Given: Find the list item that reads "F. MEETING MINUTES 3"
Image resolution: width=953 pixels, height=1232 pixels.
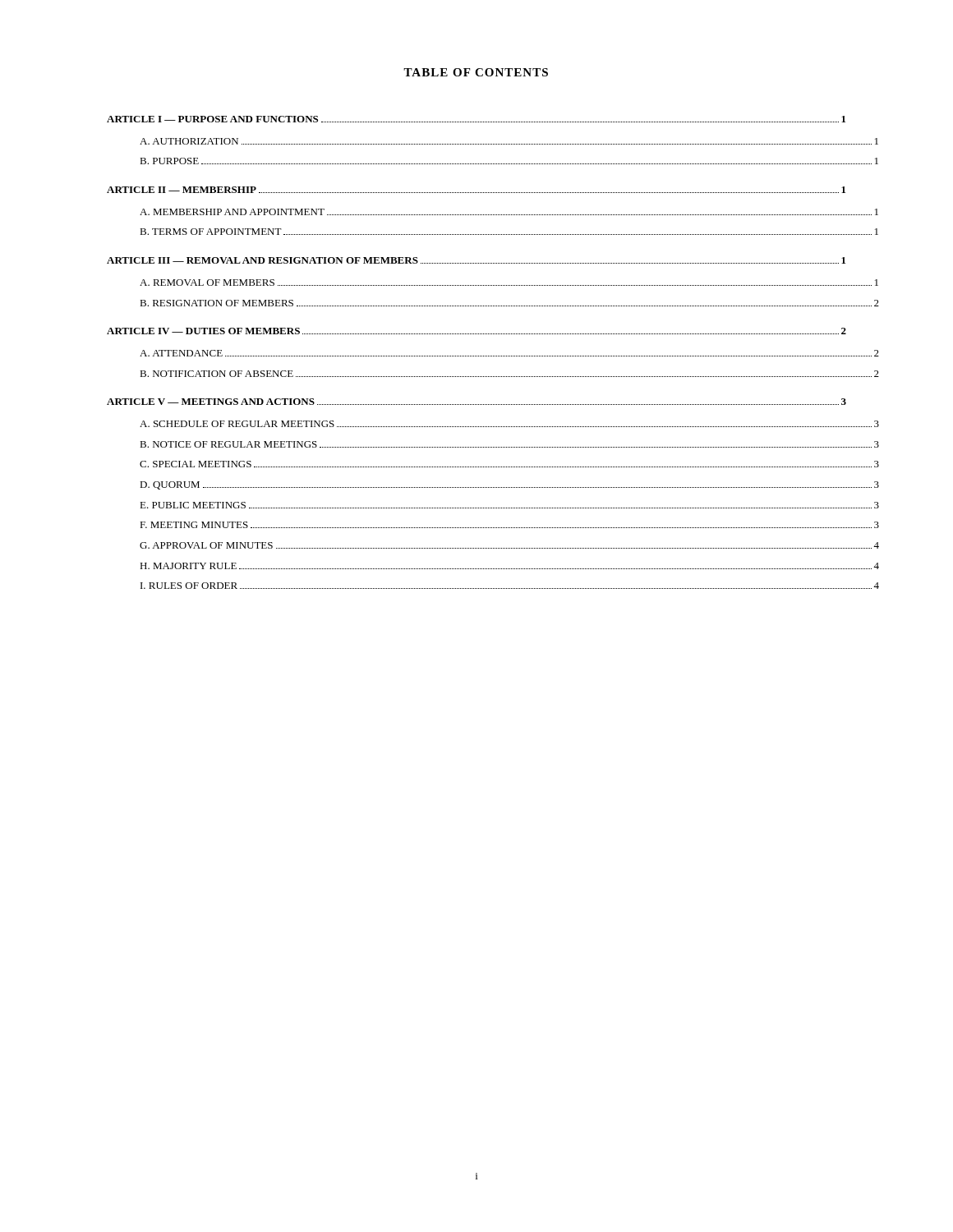Looking at the screenshot, I should coord(509,525).
